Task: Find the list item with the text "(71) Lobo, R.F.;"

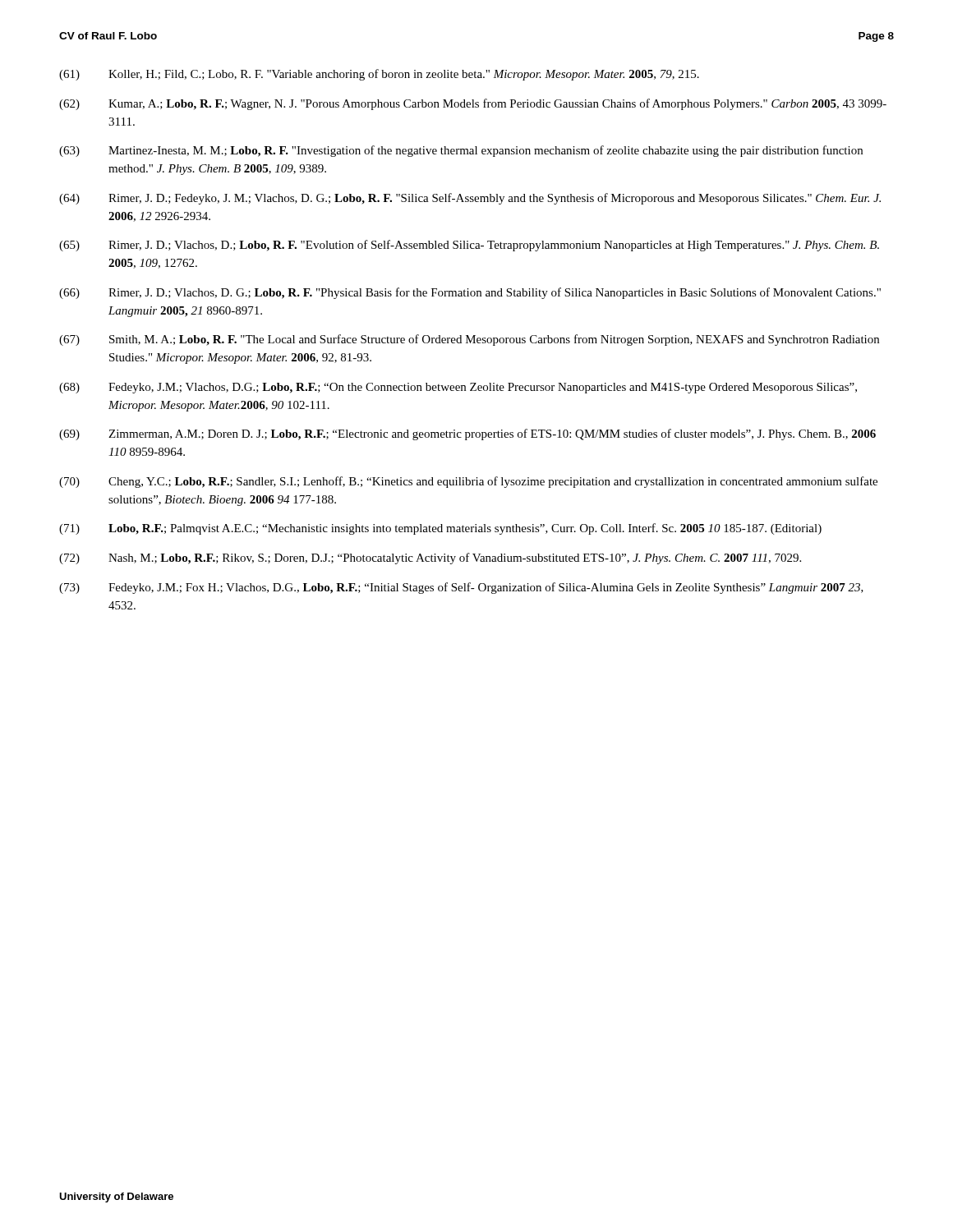Action: (476, 529)
